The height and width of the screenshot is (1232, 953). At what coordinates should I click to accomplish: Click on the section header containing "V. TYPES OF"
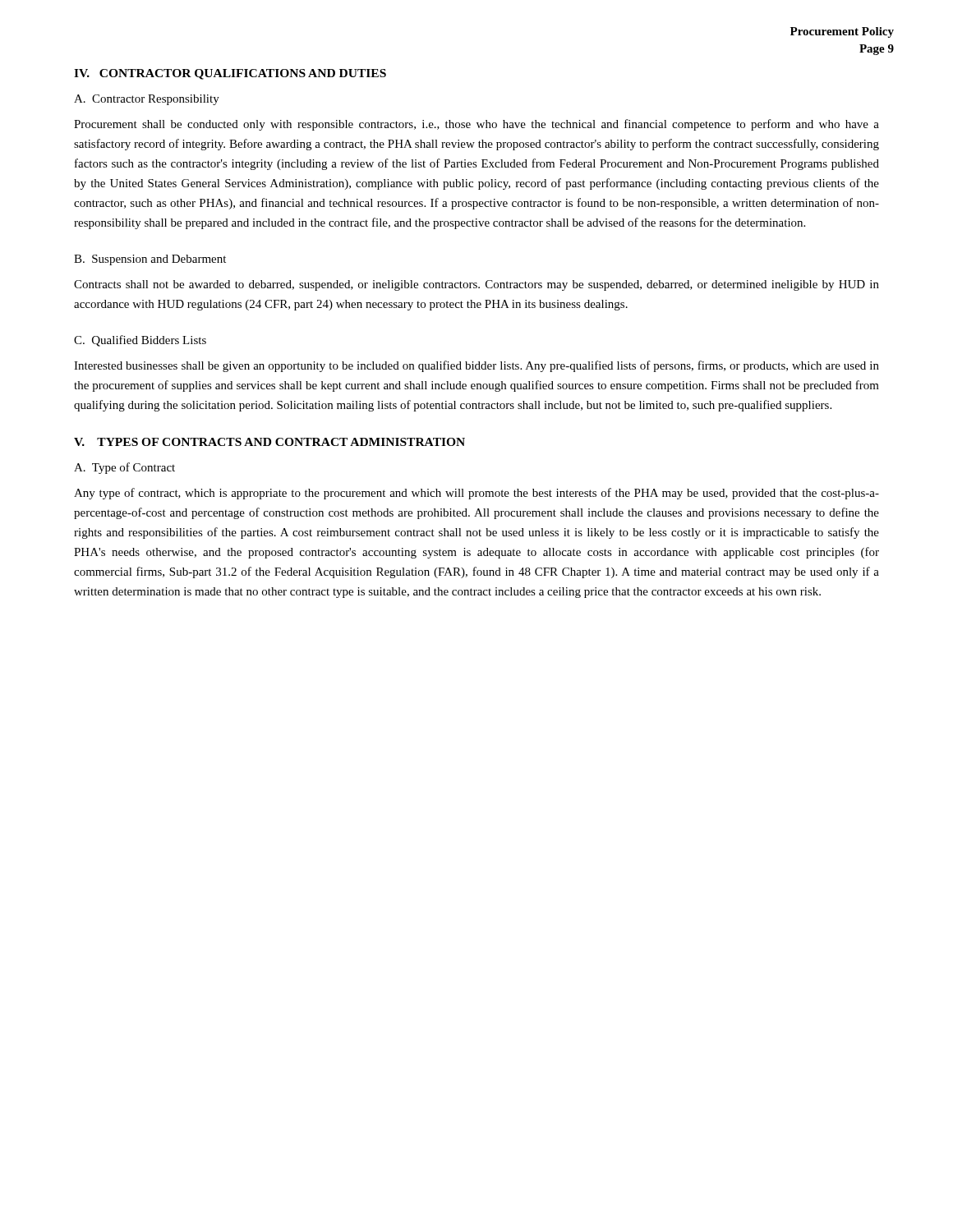[270, 441]
